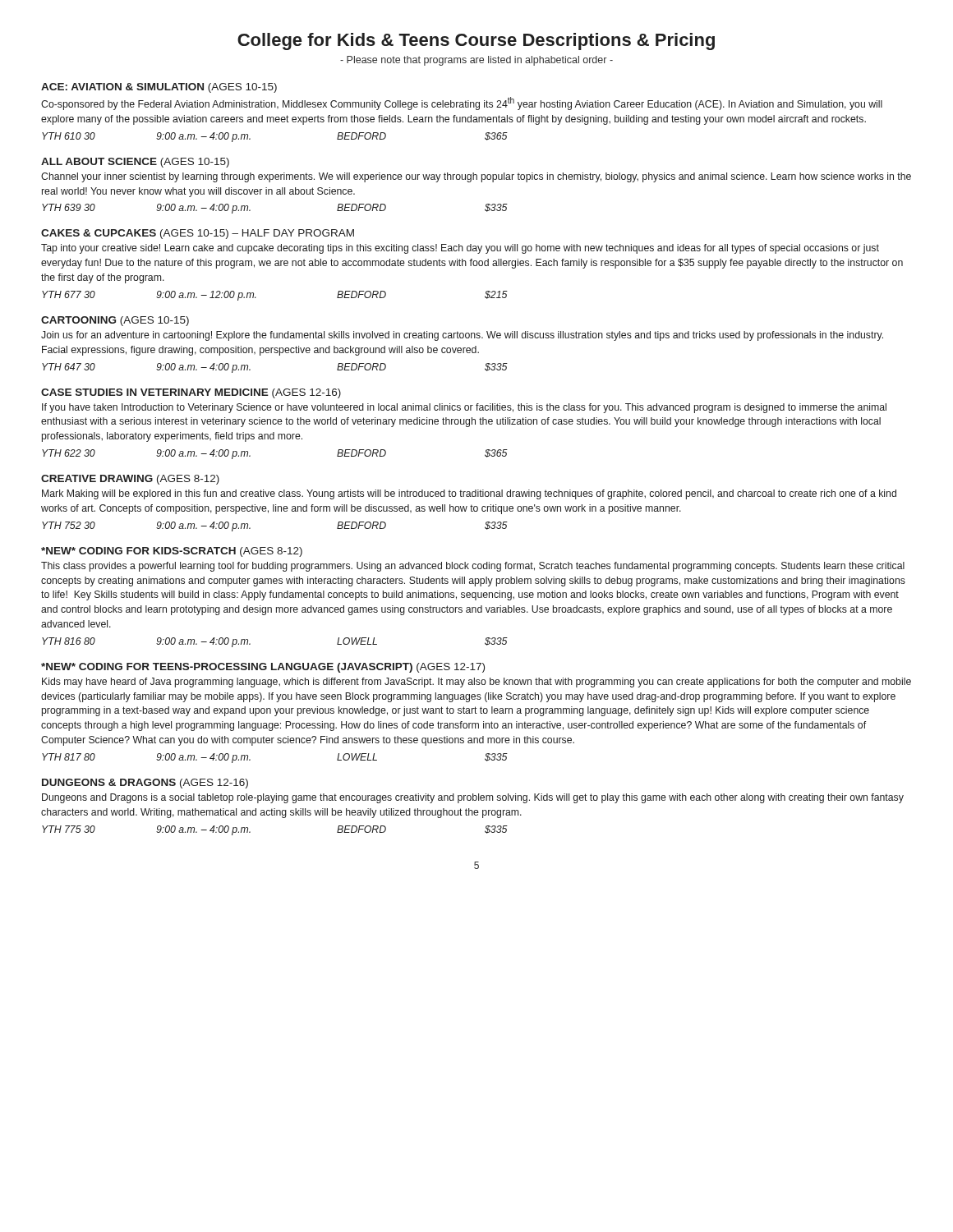Locate the text starting "YTH 816 80 9:00 a.m."

69,642
